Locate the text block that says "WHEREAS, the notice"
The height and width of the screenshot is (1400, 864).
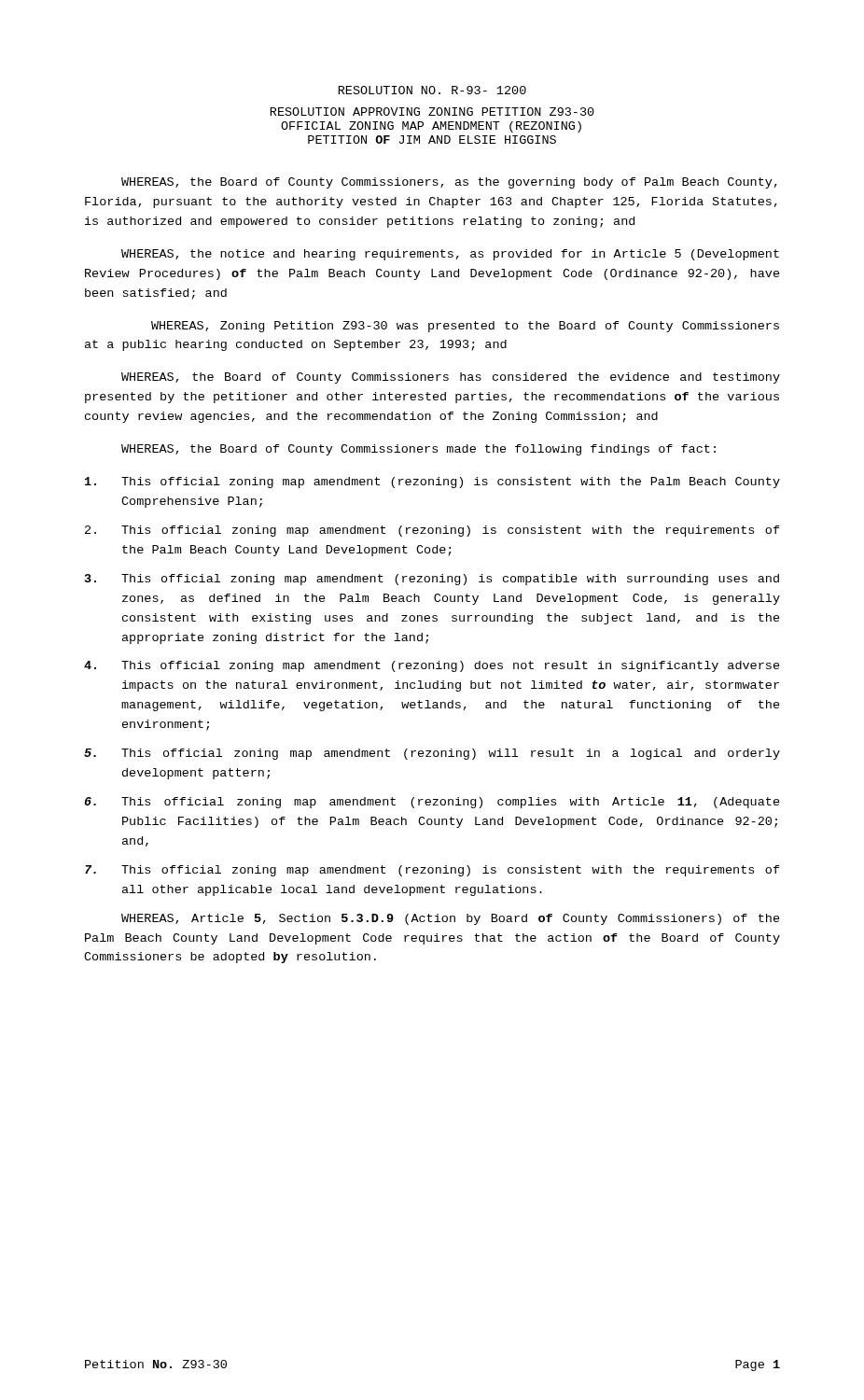[x=432, y=274]
